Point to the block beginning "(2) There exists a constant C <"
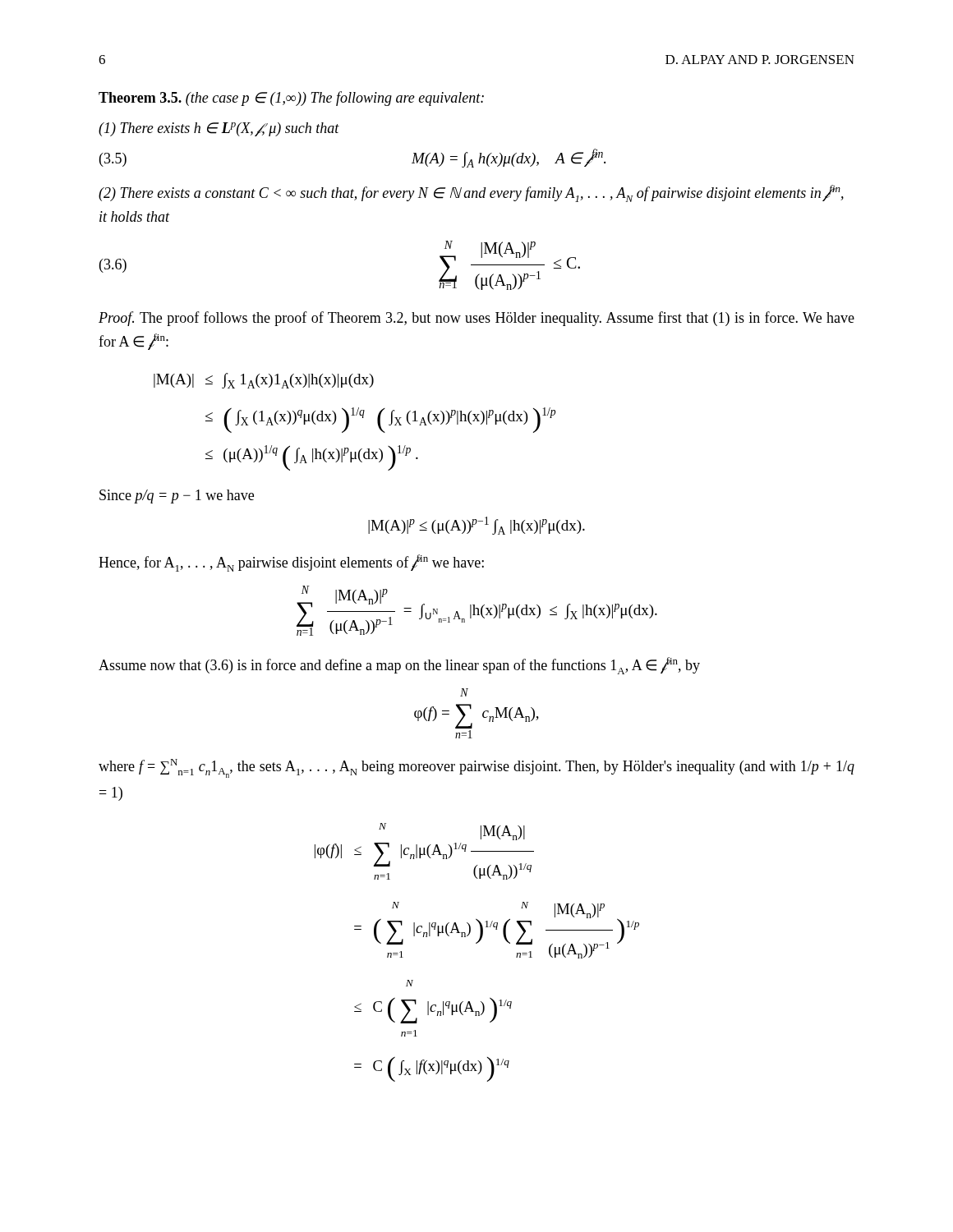Screen dimensions: 1232x953 pyautogui.click(x=471, y=204)
